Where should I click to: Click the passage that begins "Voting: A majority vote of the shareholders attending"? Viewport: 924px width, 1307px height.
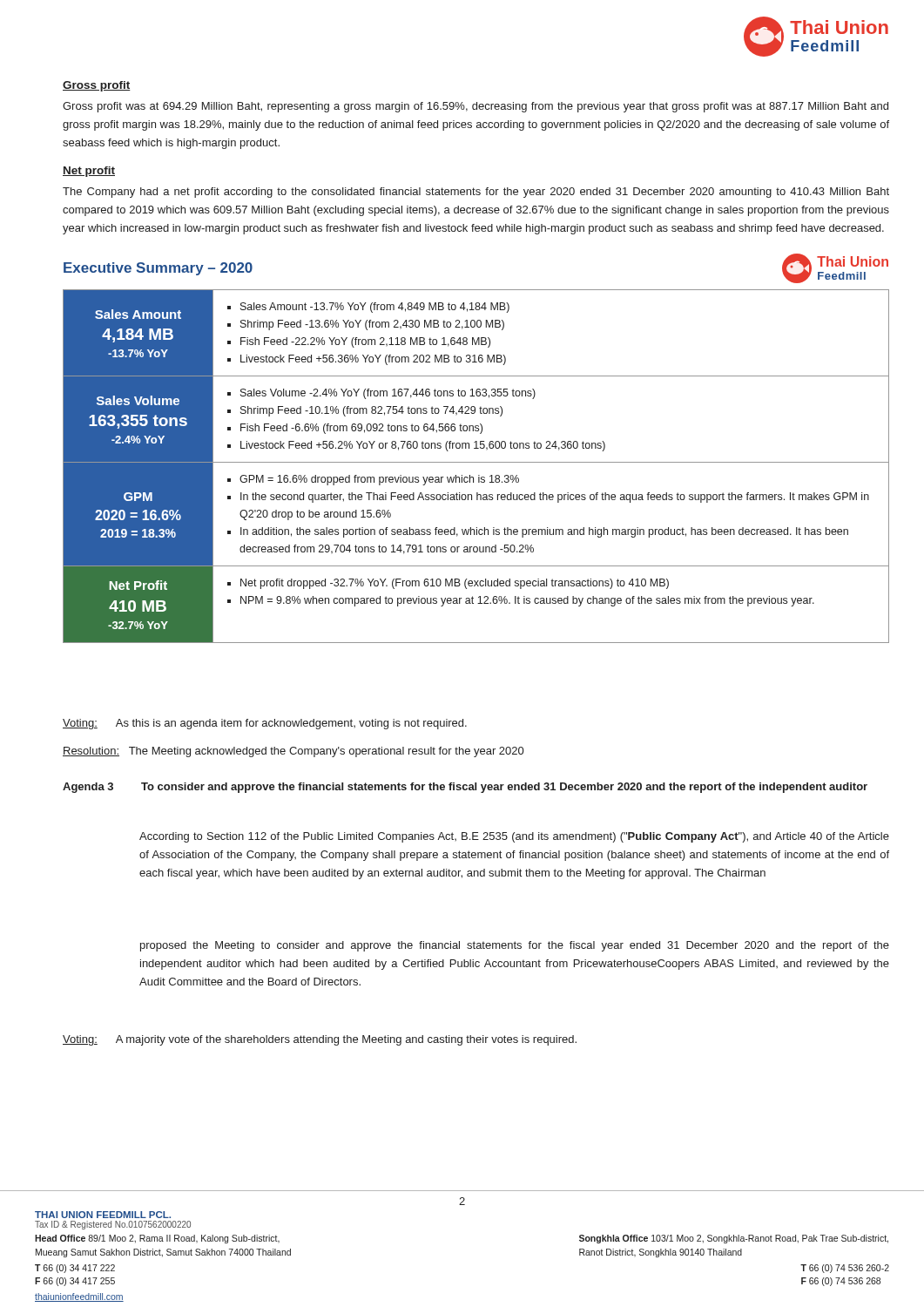point(320,1039)
